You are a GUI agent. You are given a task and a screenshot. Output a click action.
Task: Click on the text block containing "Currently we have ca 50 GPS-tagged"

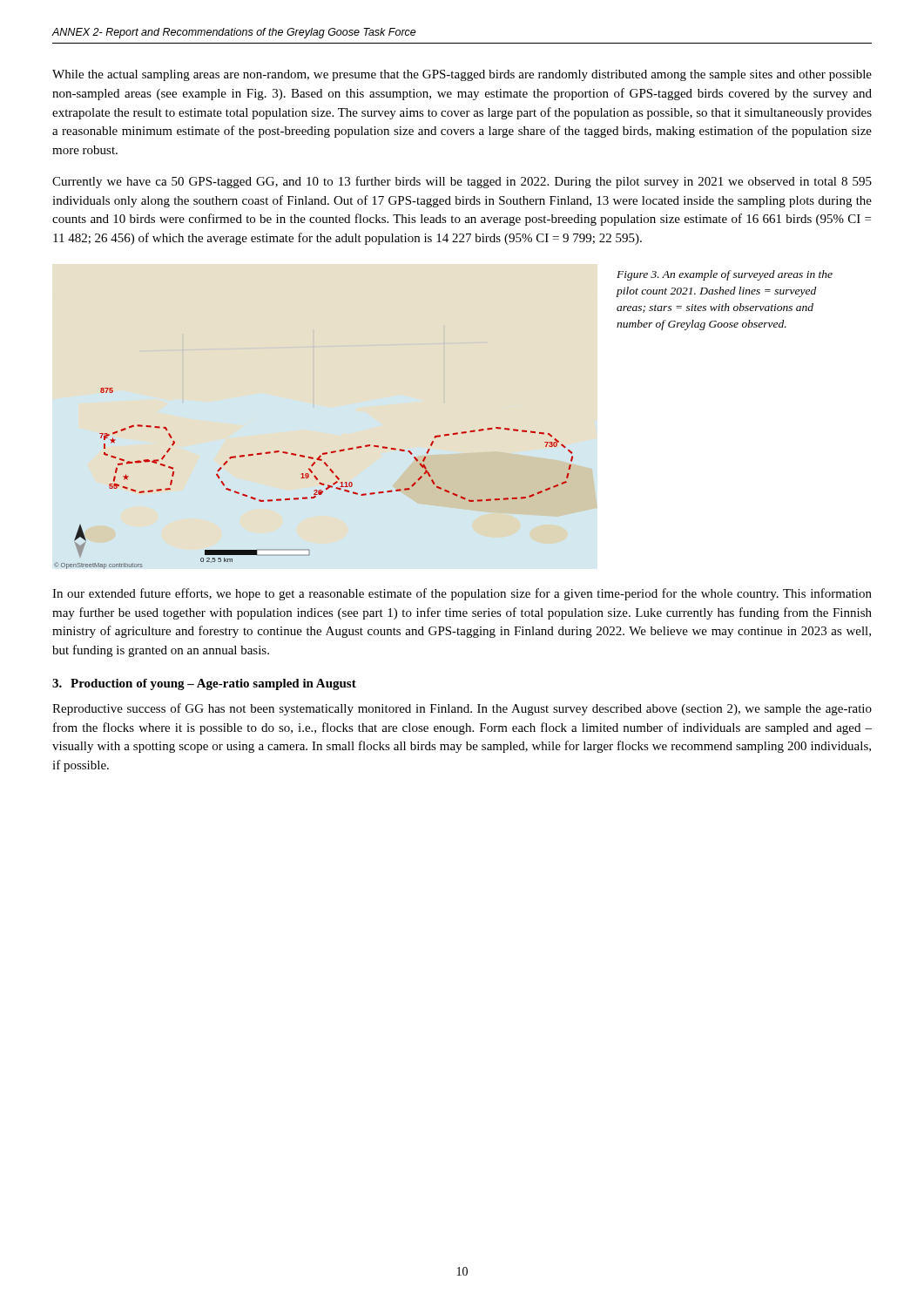click(x=462, y=210)
